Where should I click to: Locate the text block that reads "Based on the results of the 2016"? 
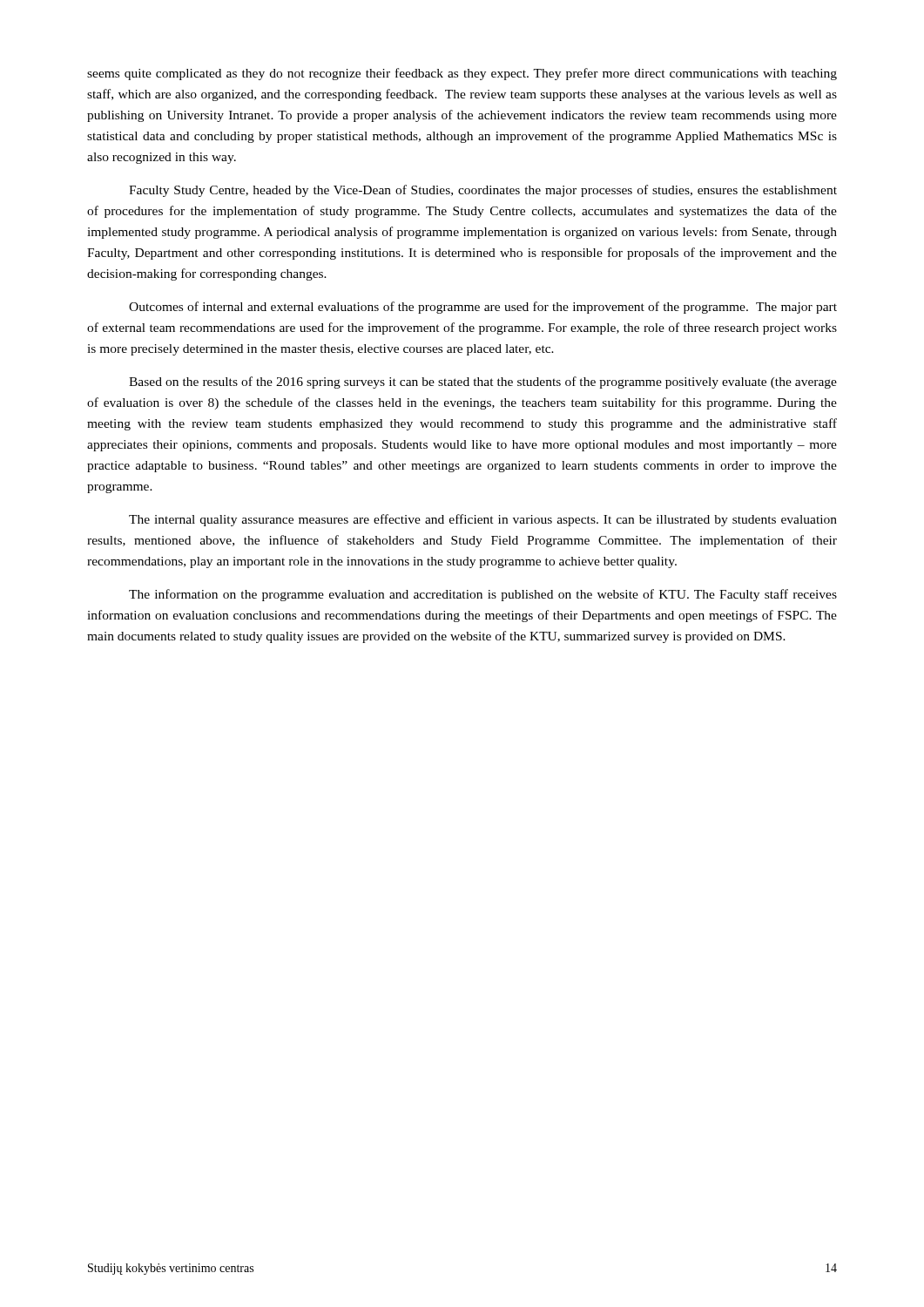[462, 434]
